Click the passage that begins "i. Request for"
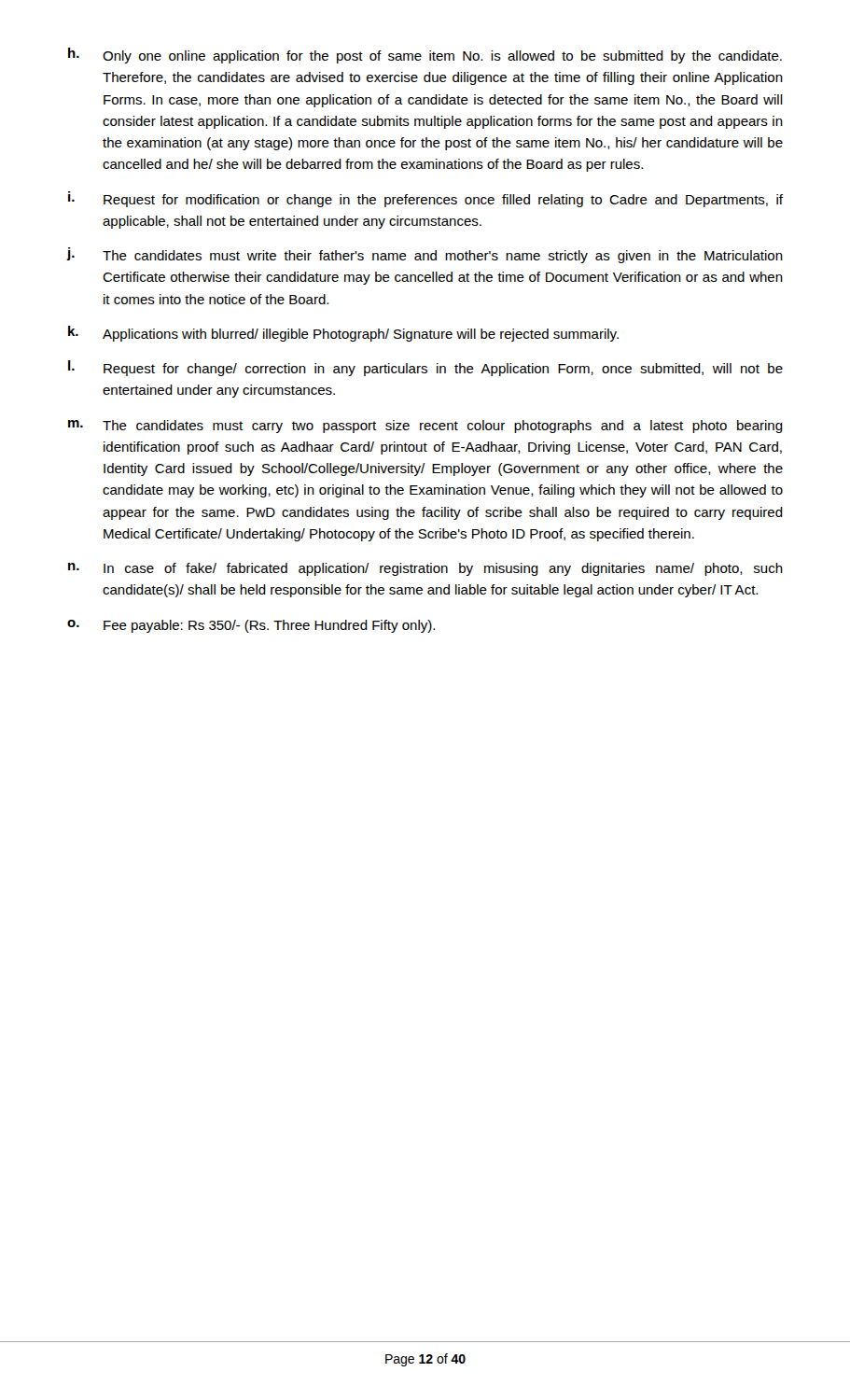This screenshot has width=850, height=1400. click(425, 210)
